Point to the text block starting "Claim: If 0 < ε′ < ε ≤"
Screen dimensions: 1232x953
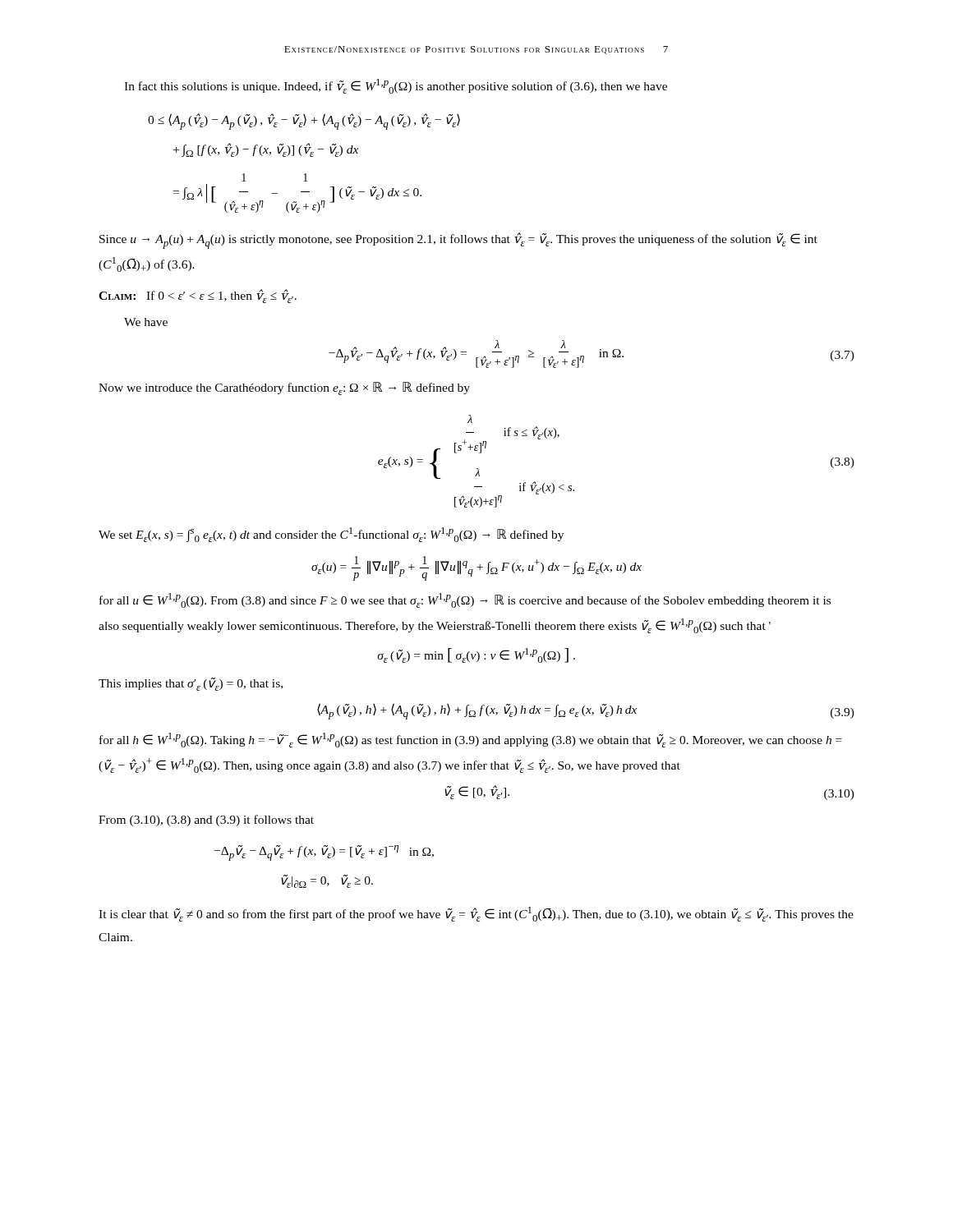[198, 297]
